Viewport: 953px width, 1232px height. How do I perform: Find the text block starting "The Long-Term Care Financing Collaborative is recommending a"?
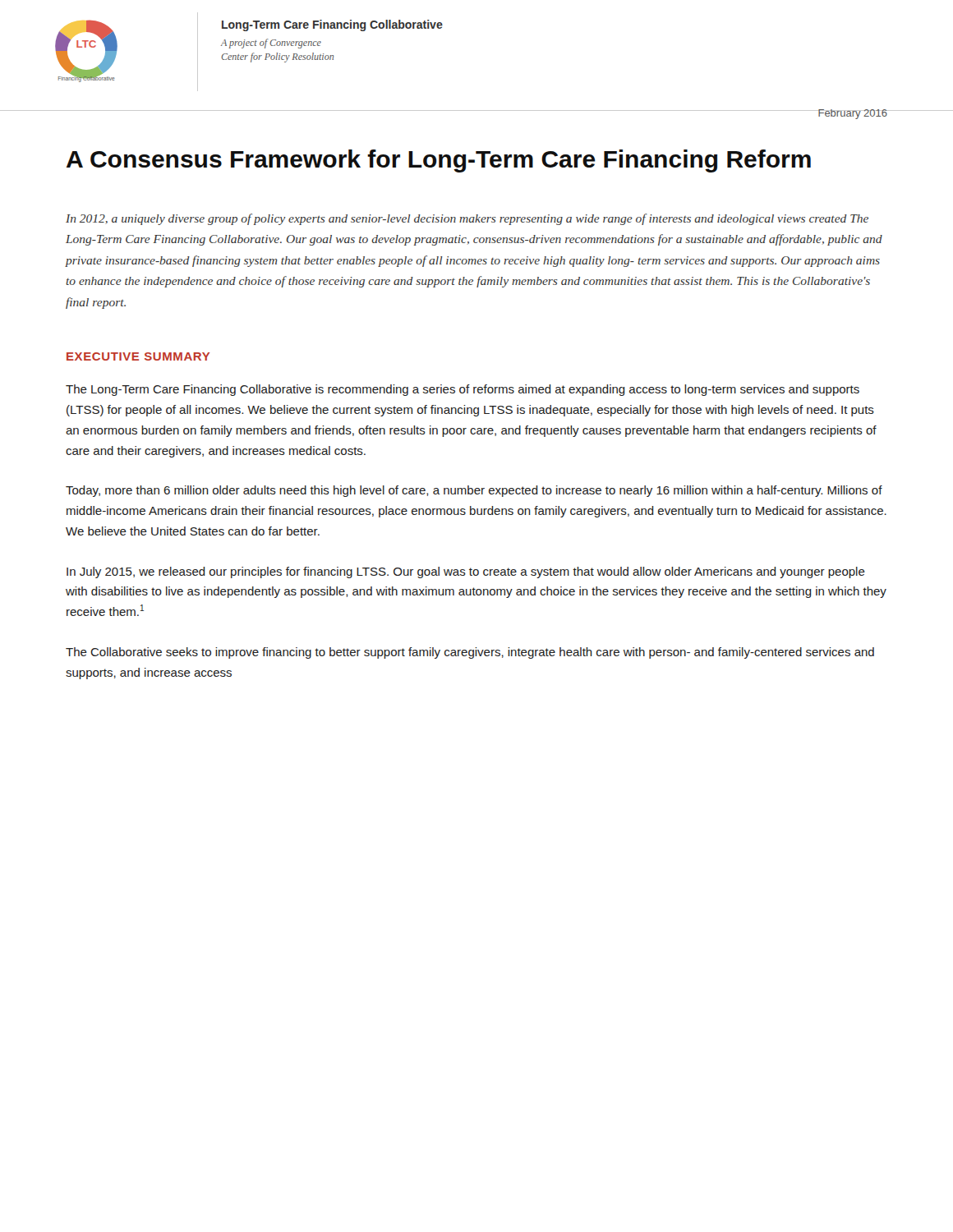pos(471,420)
